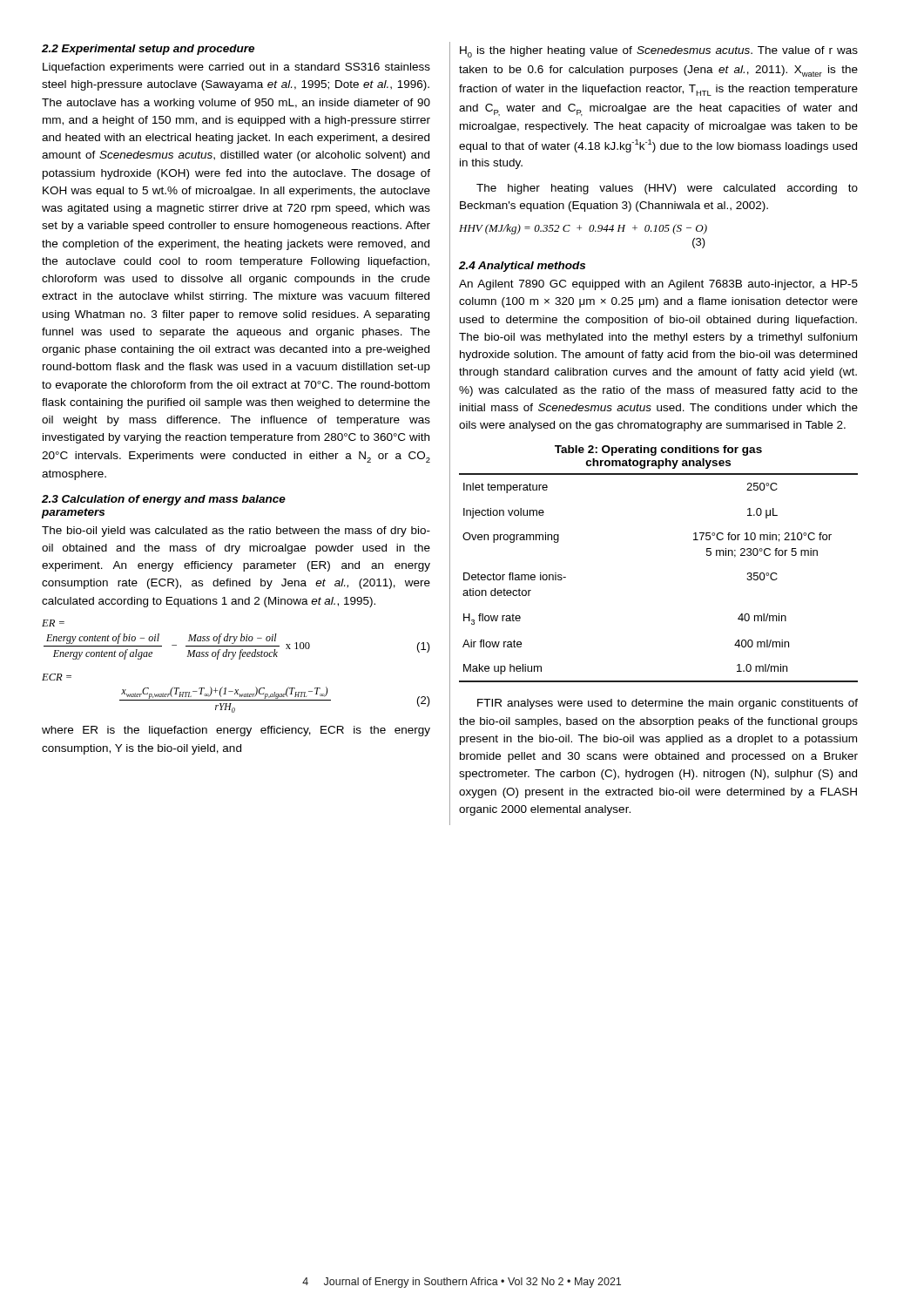Find the formula on this page that starts "ECR = xwaterCp,water(THTL−T∞)+(1−xwater)Cp,algae(THTL−T∞) rYH0"
924x1307 pixels.
point(236,693)
